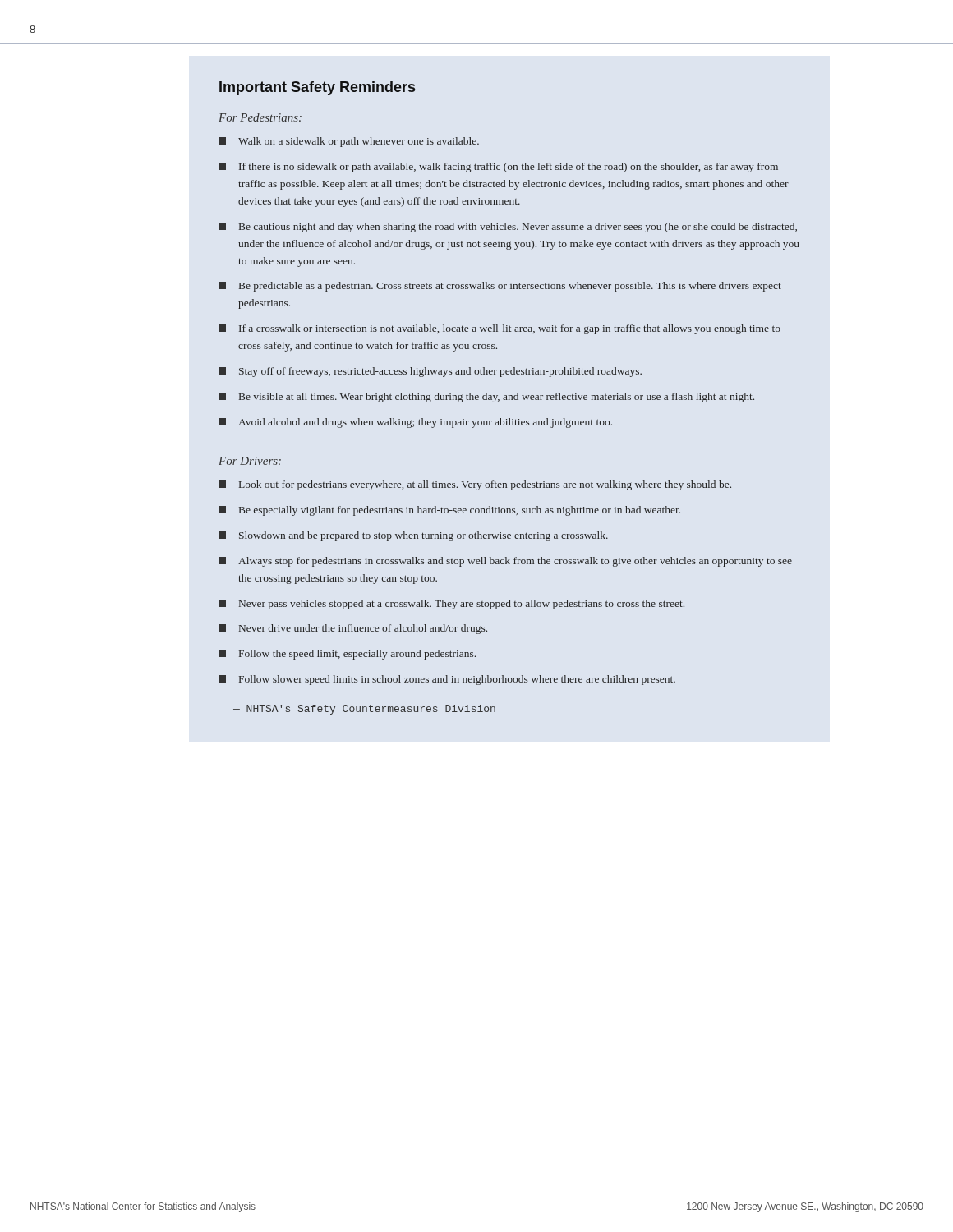Screen dimensions: 1232x953
Task: Find the list item that reads "Walk on a"
Action: pyautogui.click(x=349, y=142)
